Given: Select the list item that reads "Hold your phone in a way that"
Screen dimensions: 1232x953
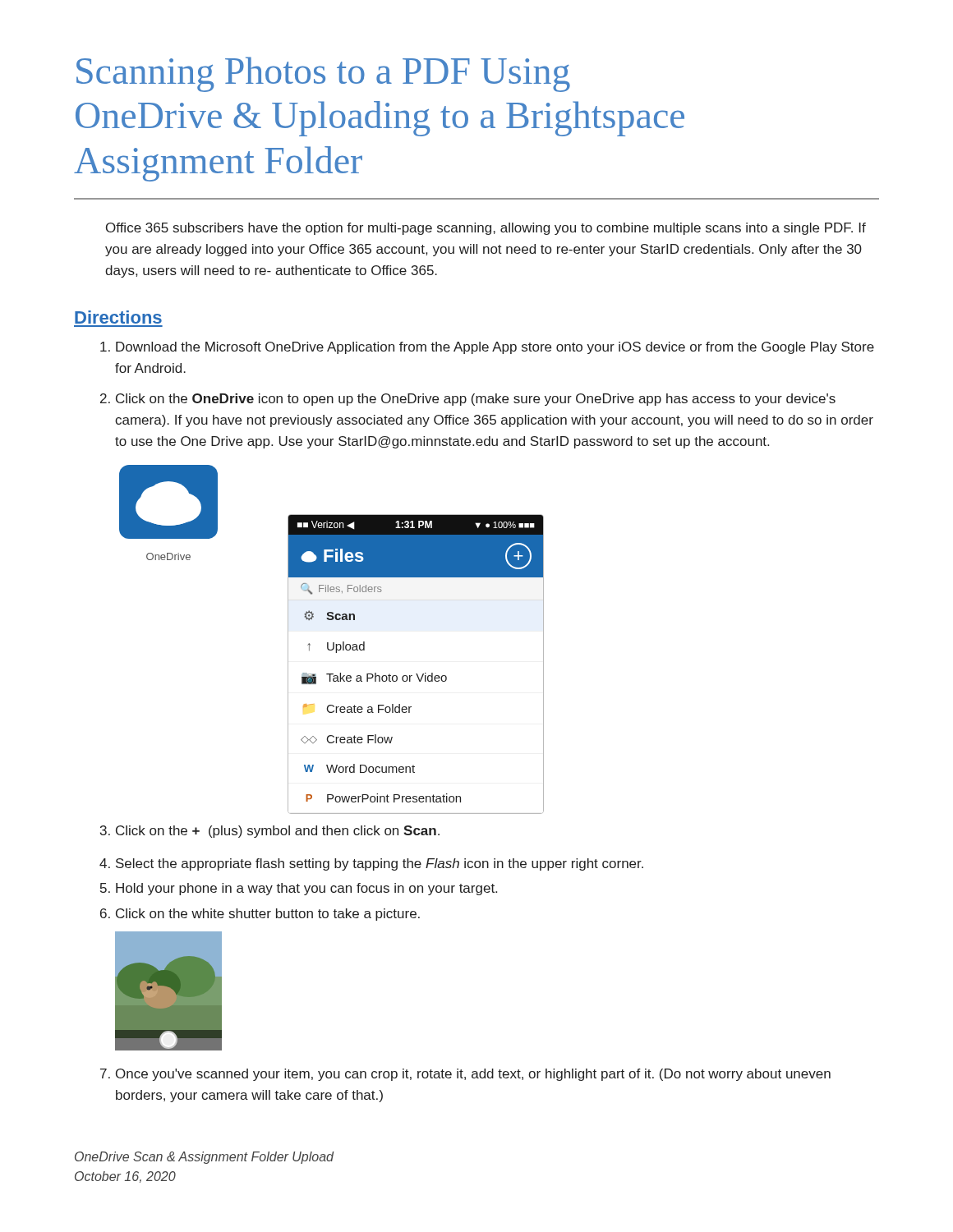Looking at the screenshot, I should [x=307, y=888].
